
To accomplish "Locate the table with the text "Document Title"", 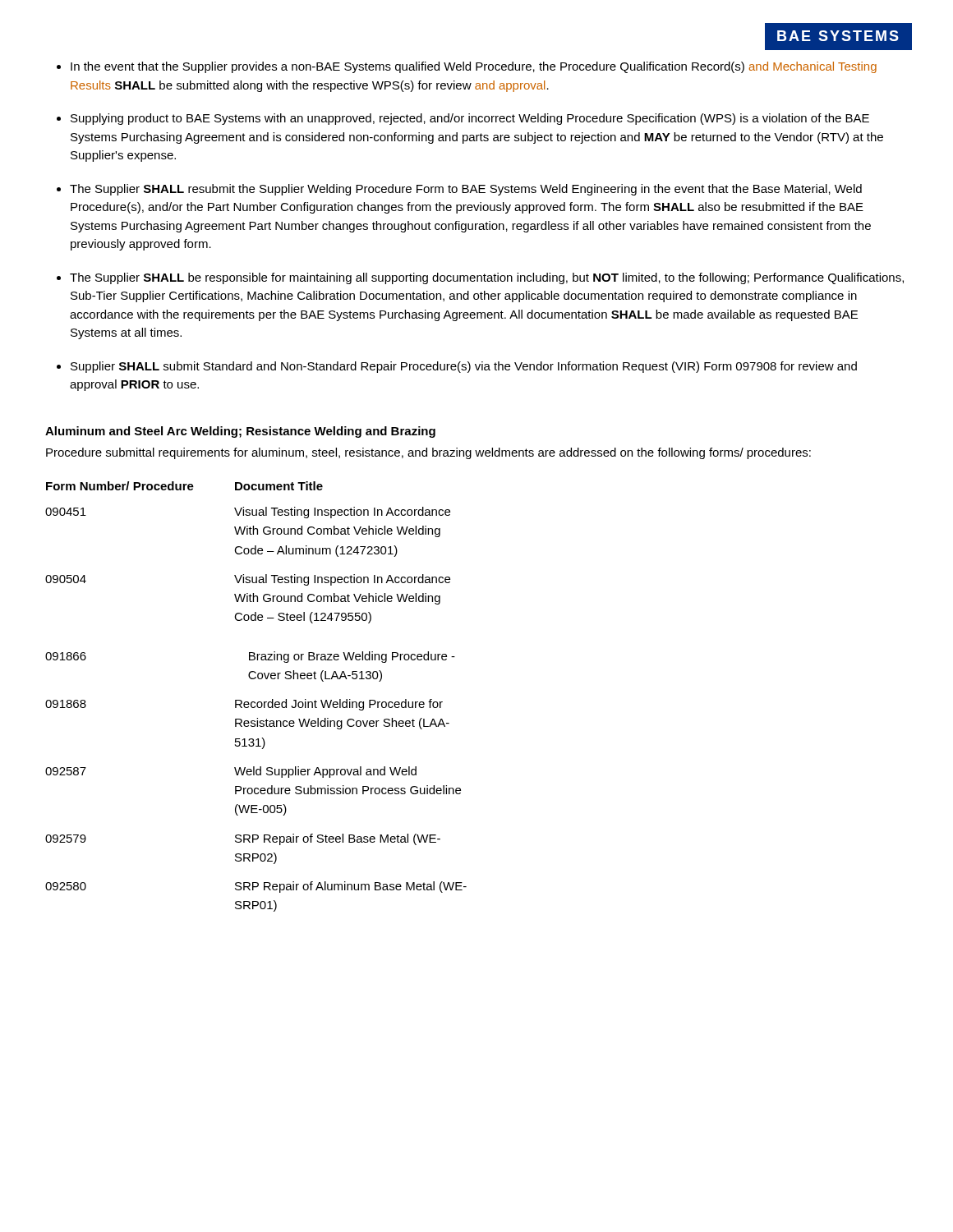I will pyautogui.click(x=476, y=695).
